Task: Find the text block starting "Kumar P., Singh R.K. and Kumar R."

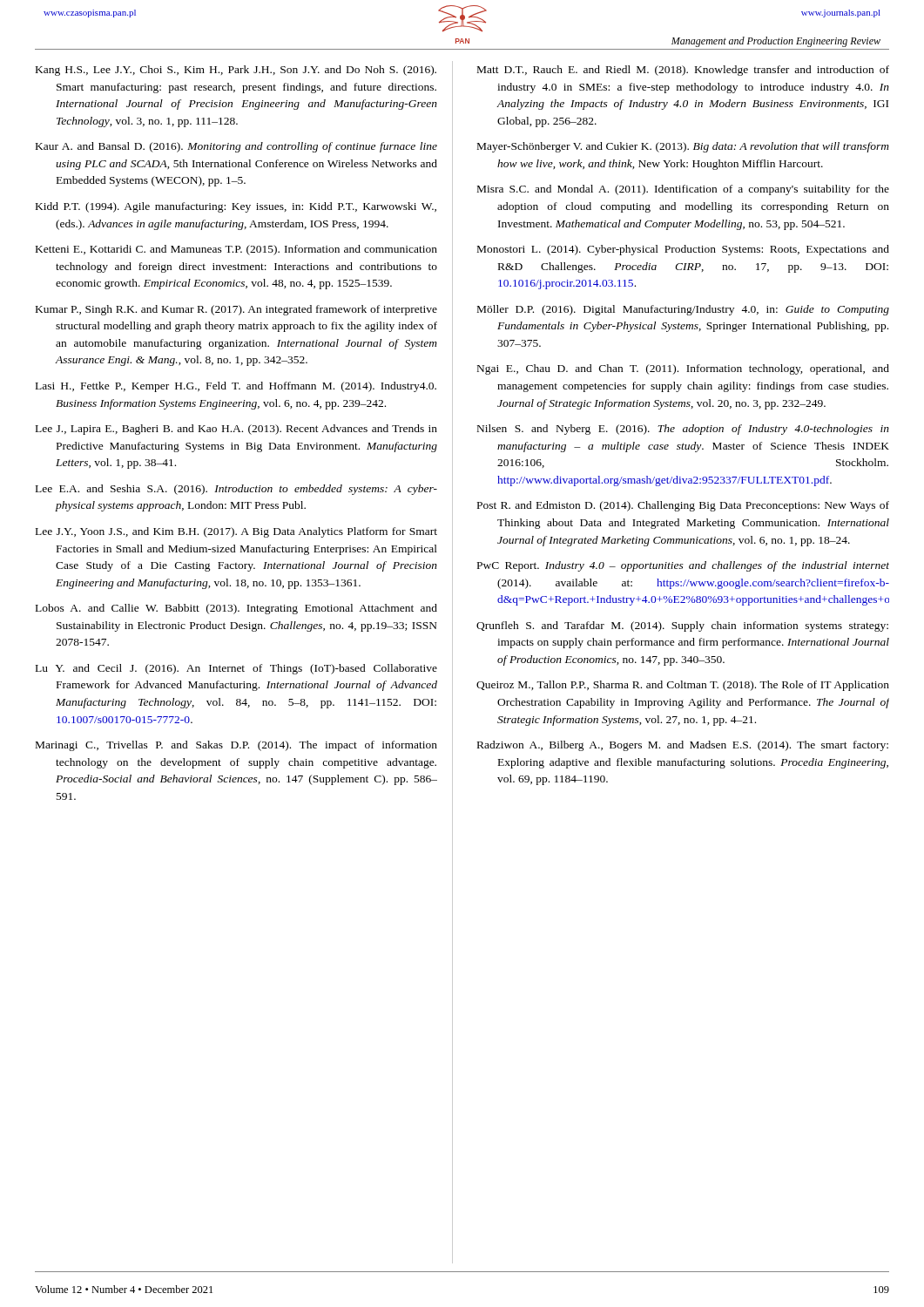Action: (x=236, y=334)
